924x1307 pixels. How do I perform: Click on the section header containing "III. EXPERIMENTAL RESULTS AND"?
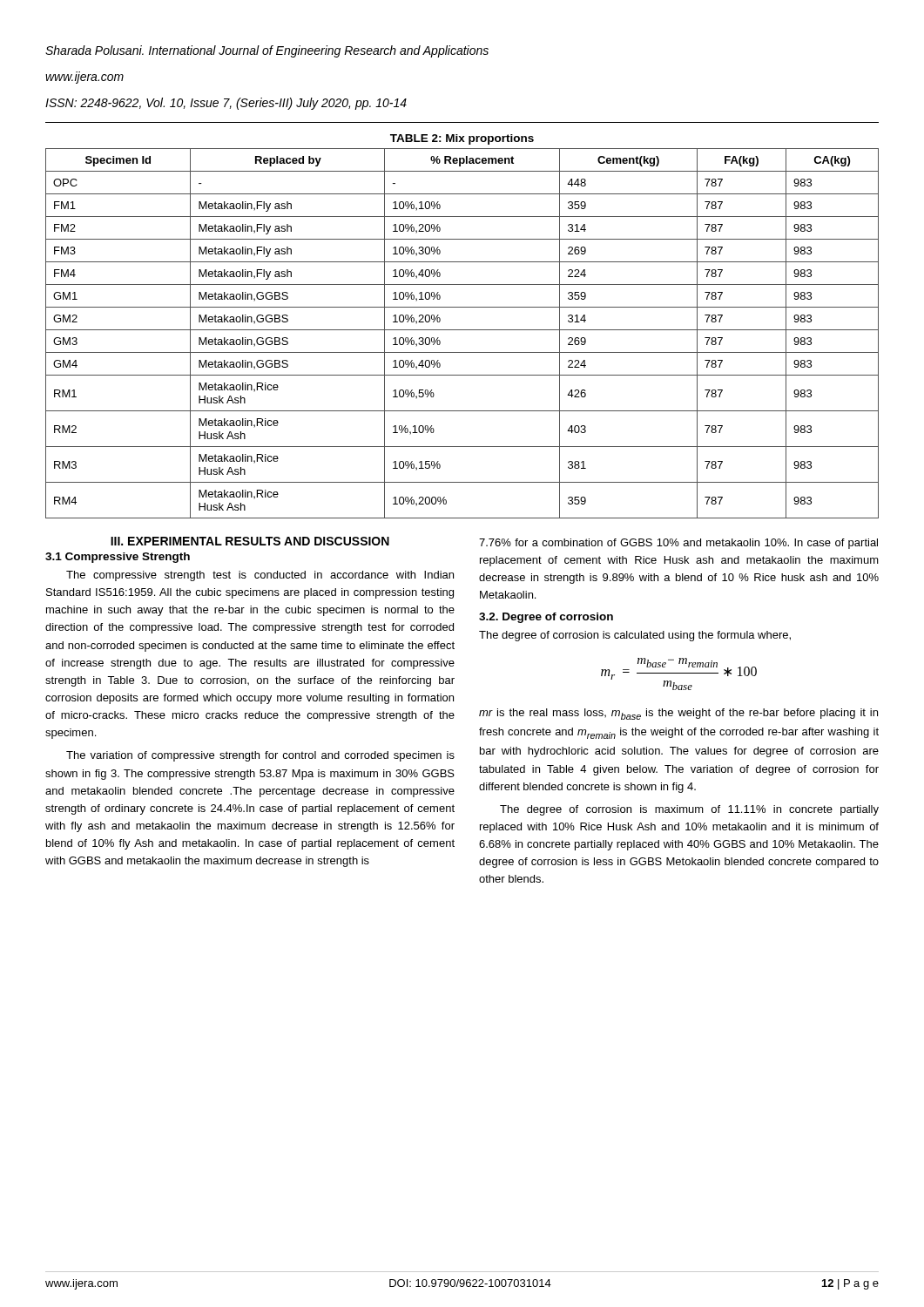tap(250, 541)
